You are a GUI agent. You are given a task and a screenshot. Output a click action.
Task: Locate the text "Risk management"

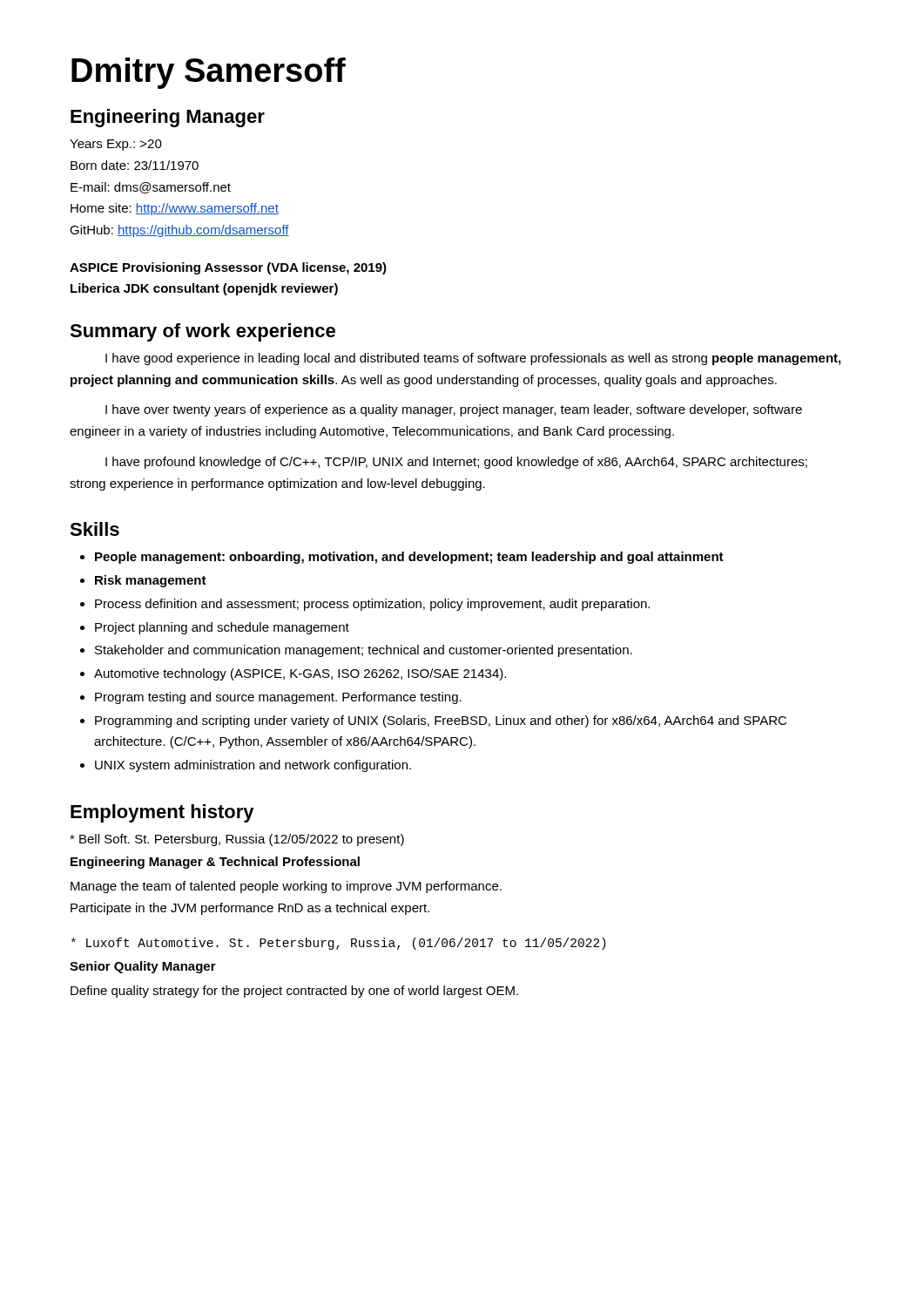click(150, 580)
